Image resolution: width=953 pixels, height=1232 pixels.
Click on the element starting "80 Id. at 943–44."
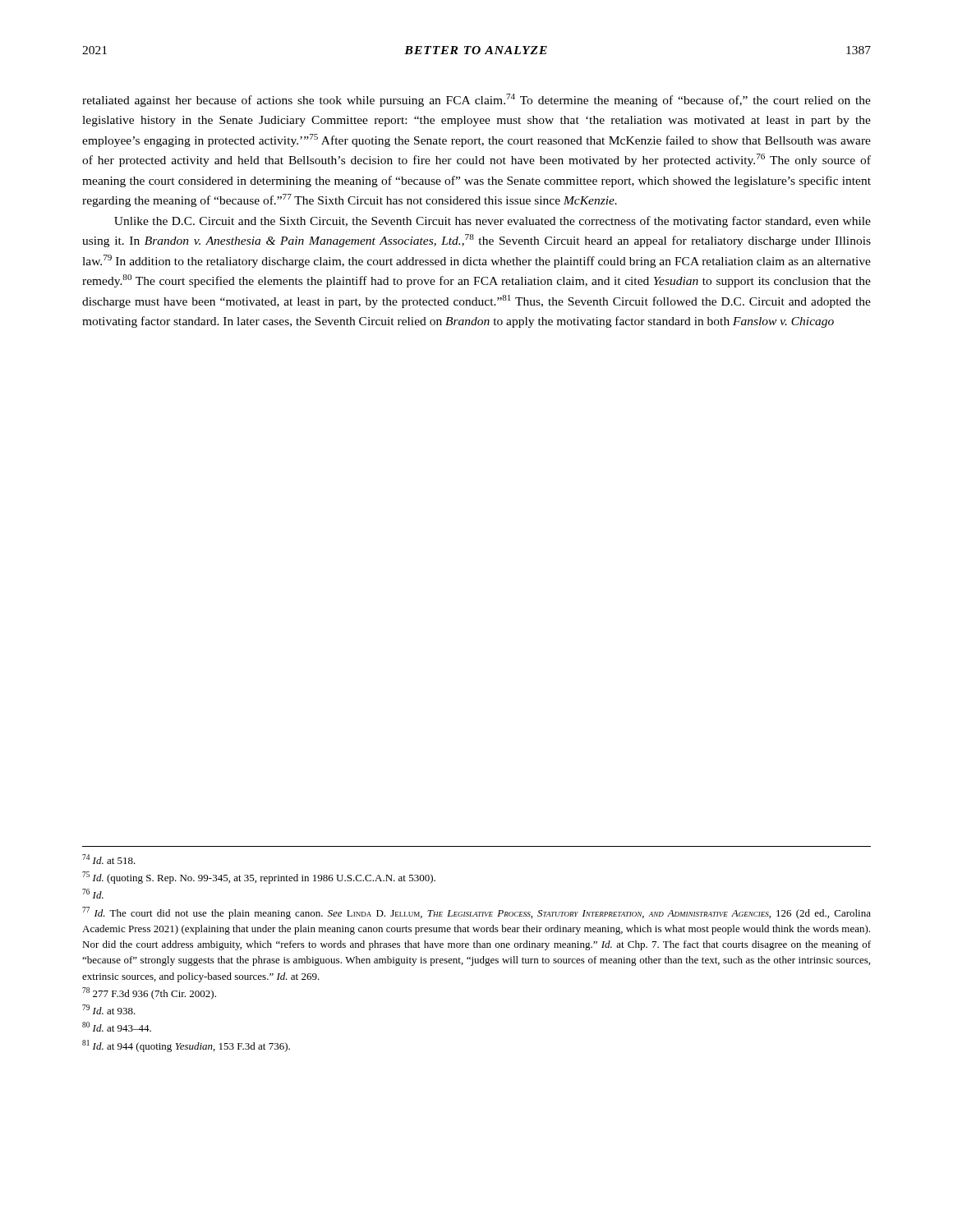[117, 1028]
